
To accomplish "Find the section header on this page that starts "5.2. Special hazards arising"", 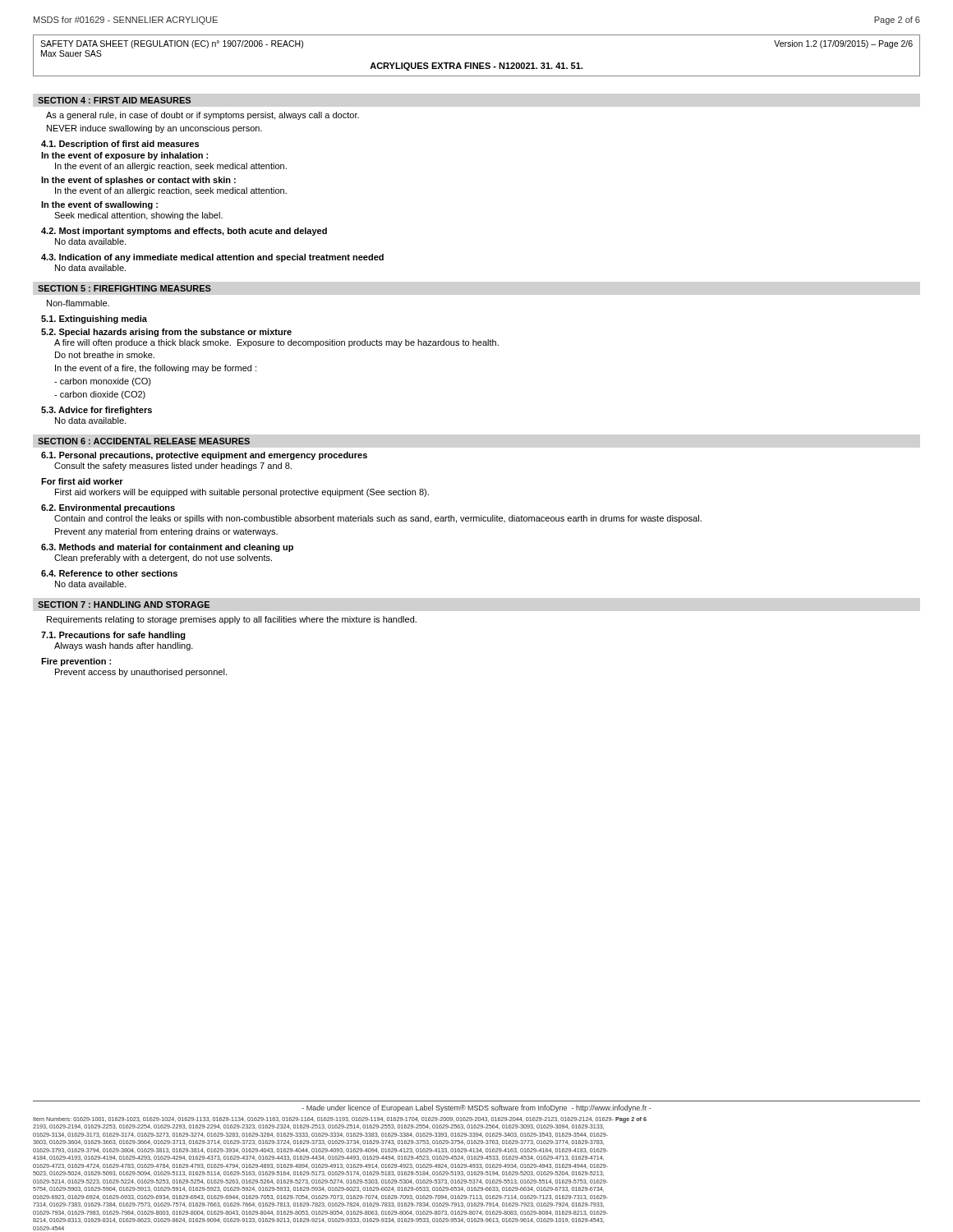I will pyautogui.click(x=166, y=331).
